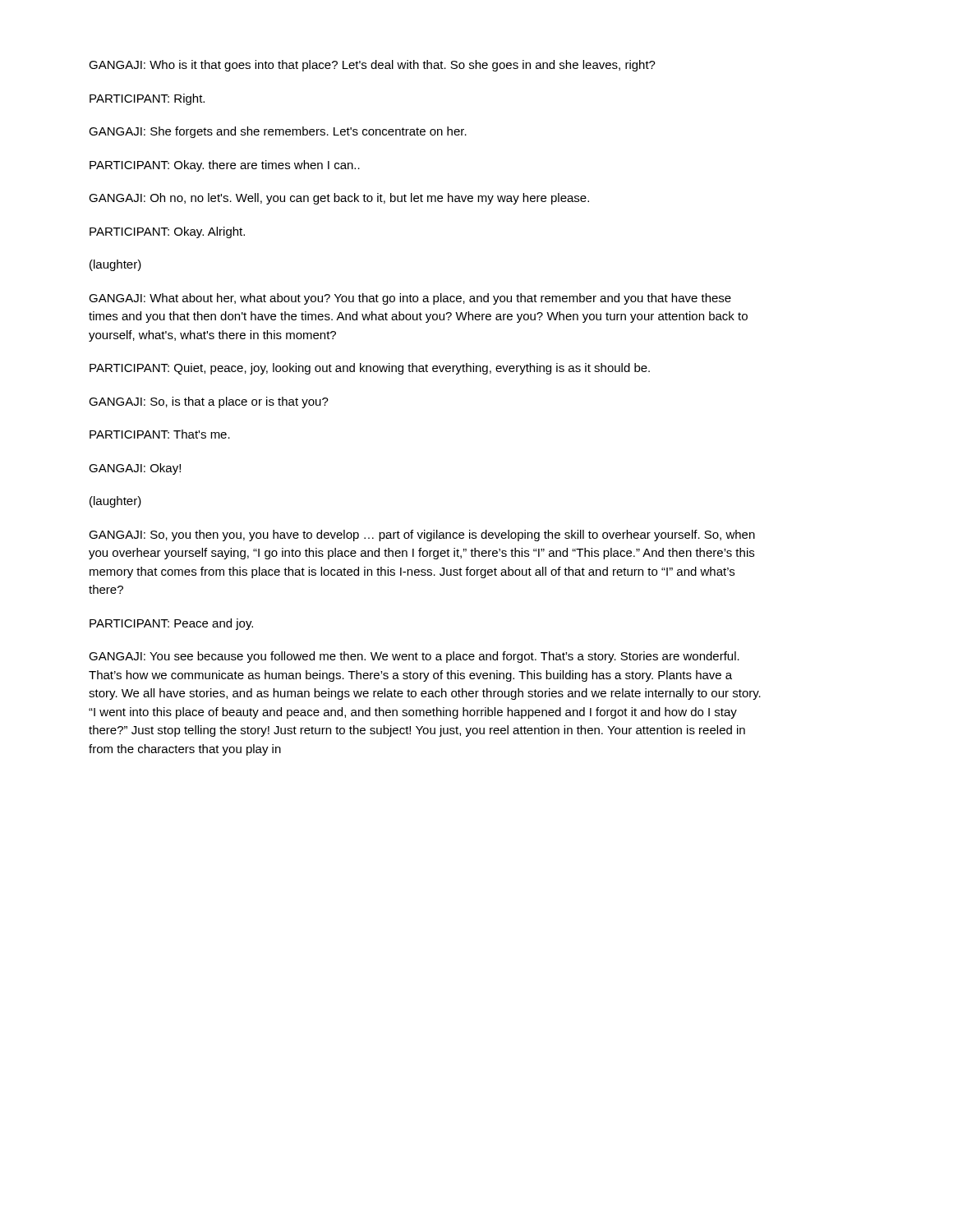
Task: Locate the text block containing "GANGAJI: So, you then you,"
Action: tap(422, 562)
